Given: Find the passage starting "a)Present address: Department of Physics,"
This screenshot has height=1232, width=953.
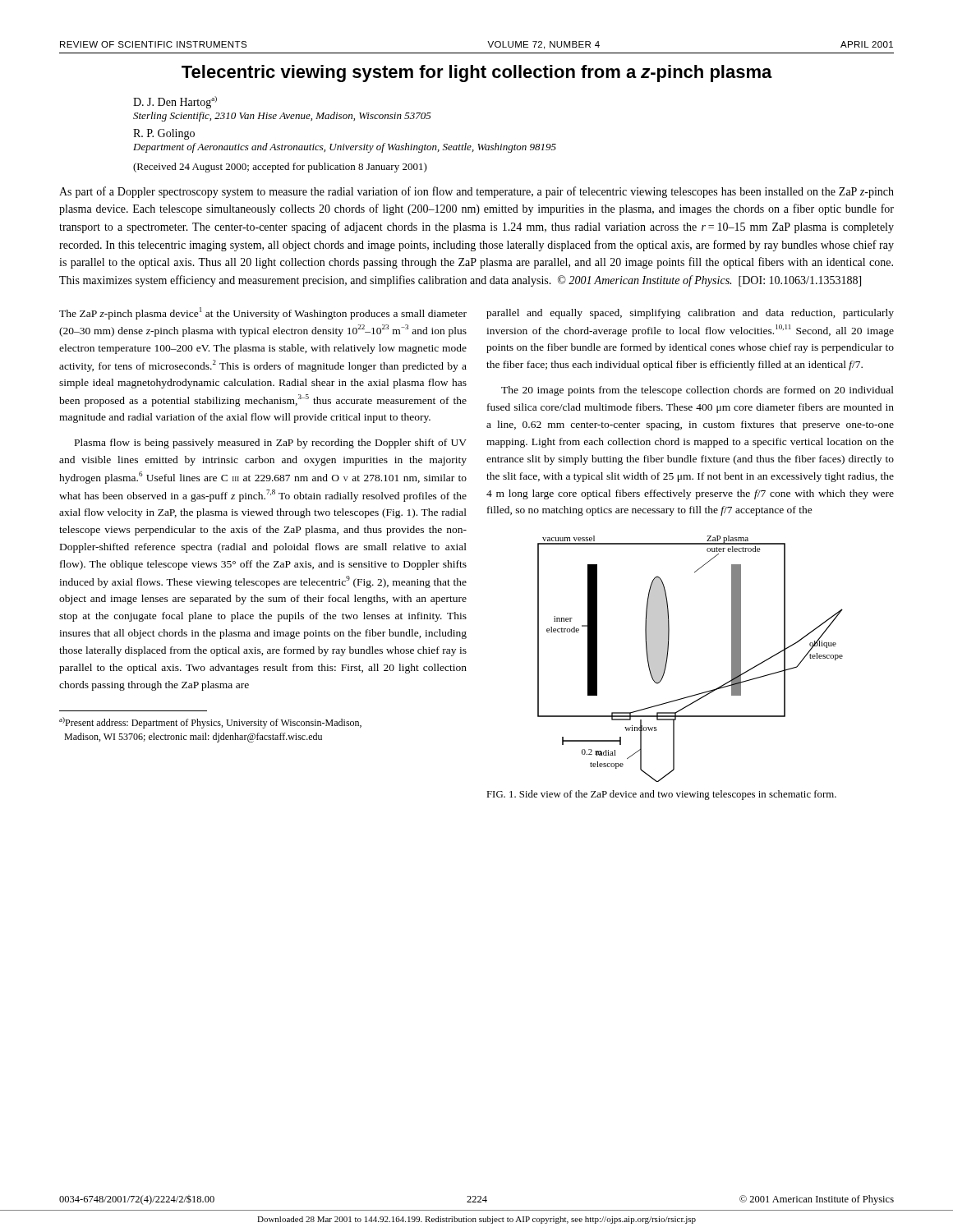Looking at the screenshot, I should pos(211,729).
